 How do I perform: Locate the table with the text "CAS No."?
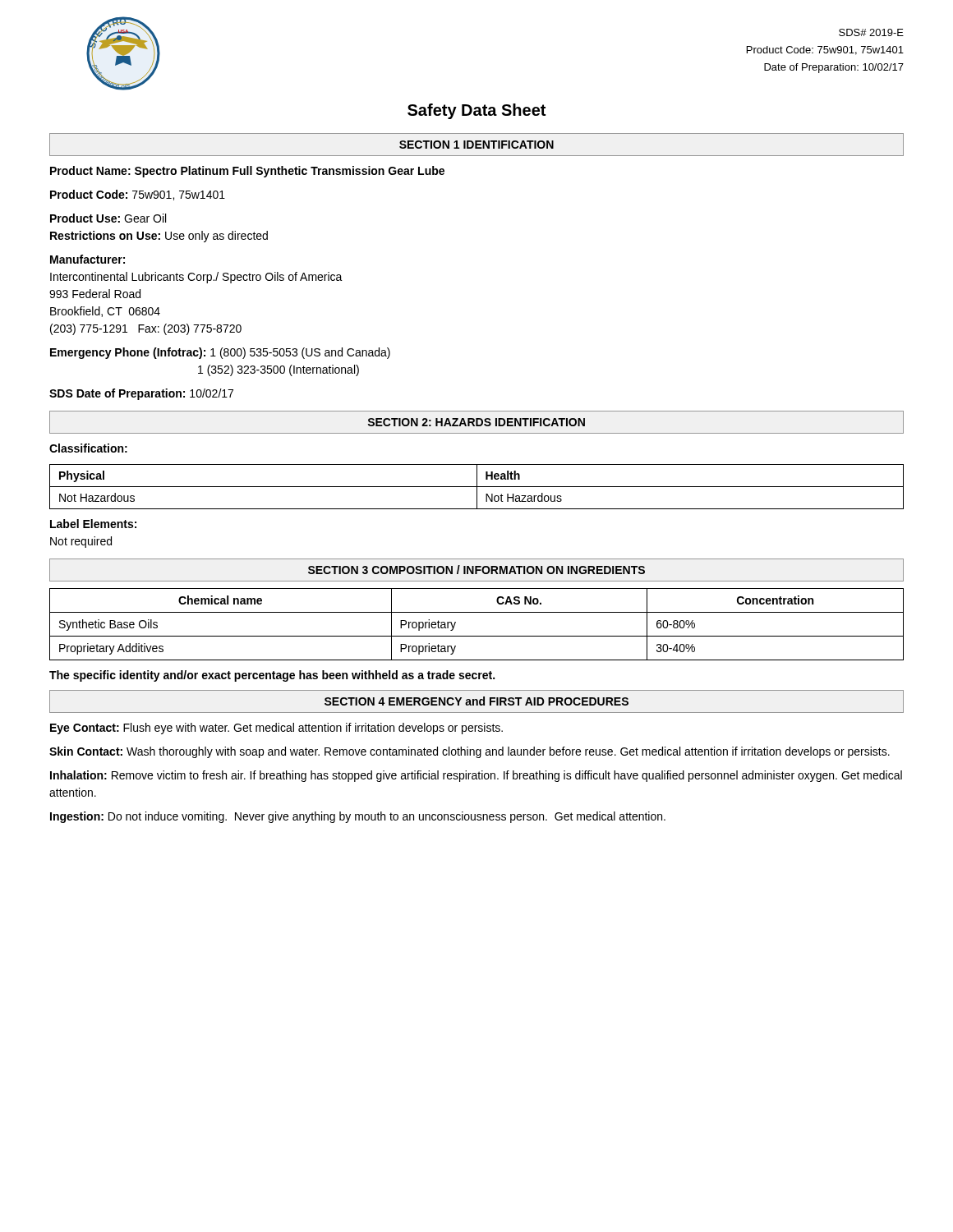click(476, 624)
